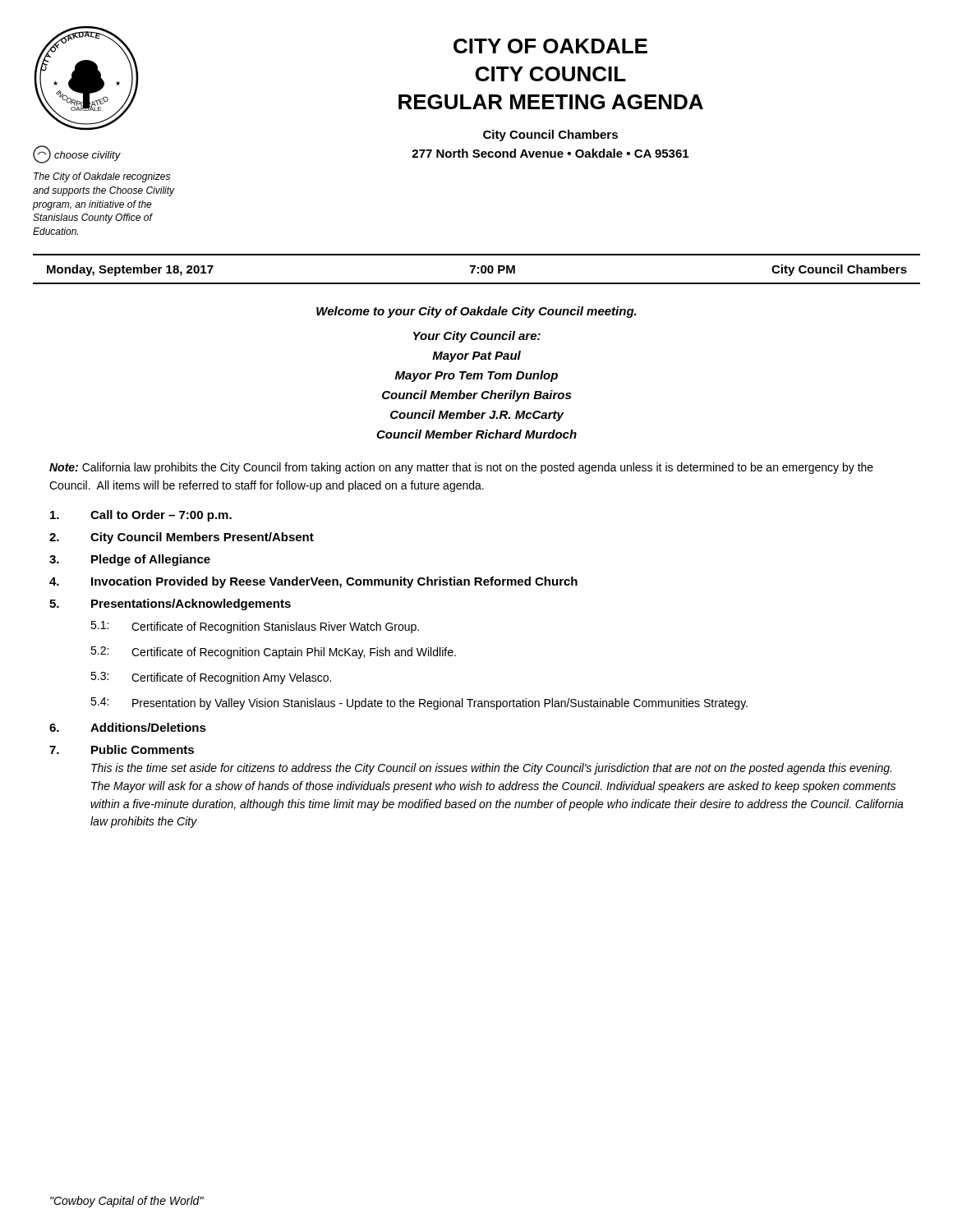
Task: Locate the text block starting "5. Presentations/Acknowledgements"
Action: [x=170, y=605]
